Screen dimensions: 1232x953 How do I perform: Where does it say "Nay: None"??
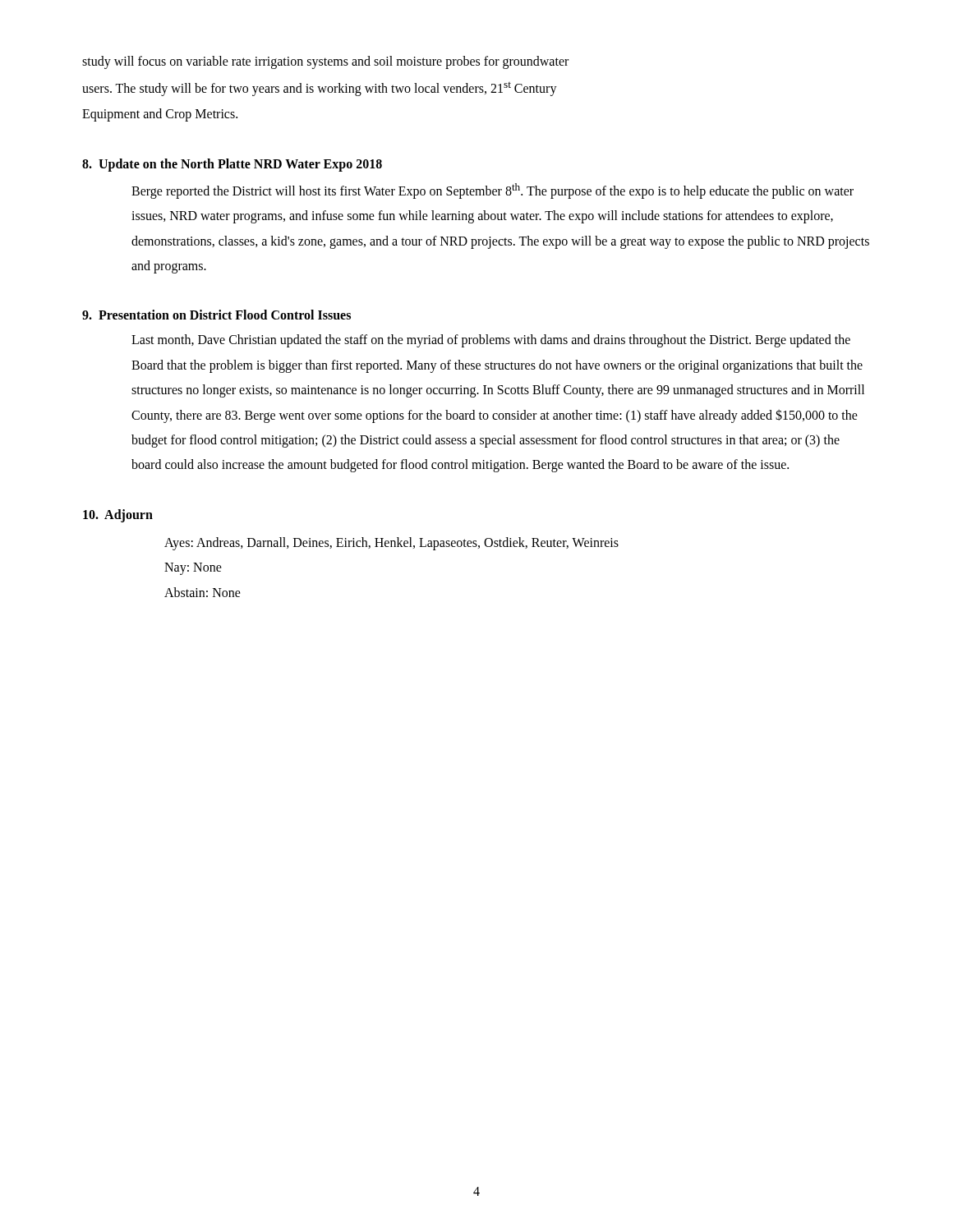(x=193, y=567)
